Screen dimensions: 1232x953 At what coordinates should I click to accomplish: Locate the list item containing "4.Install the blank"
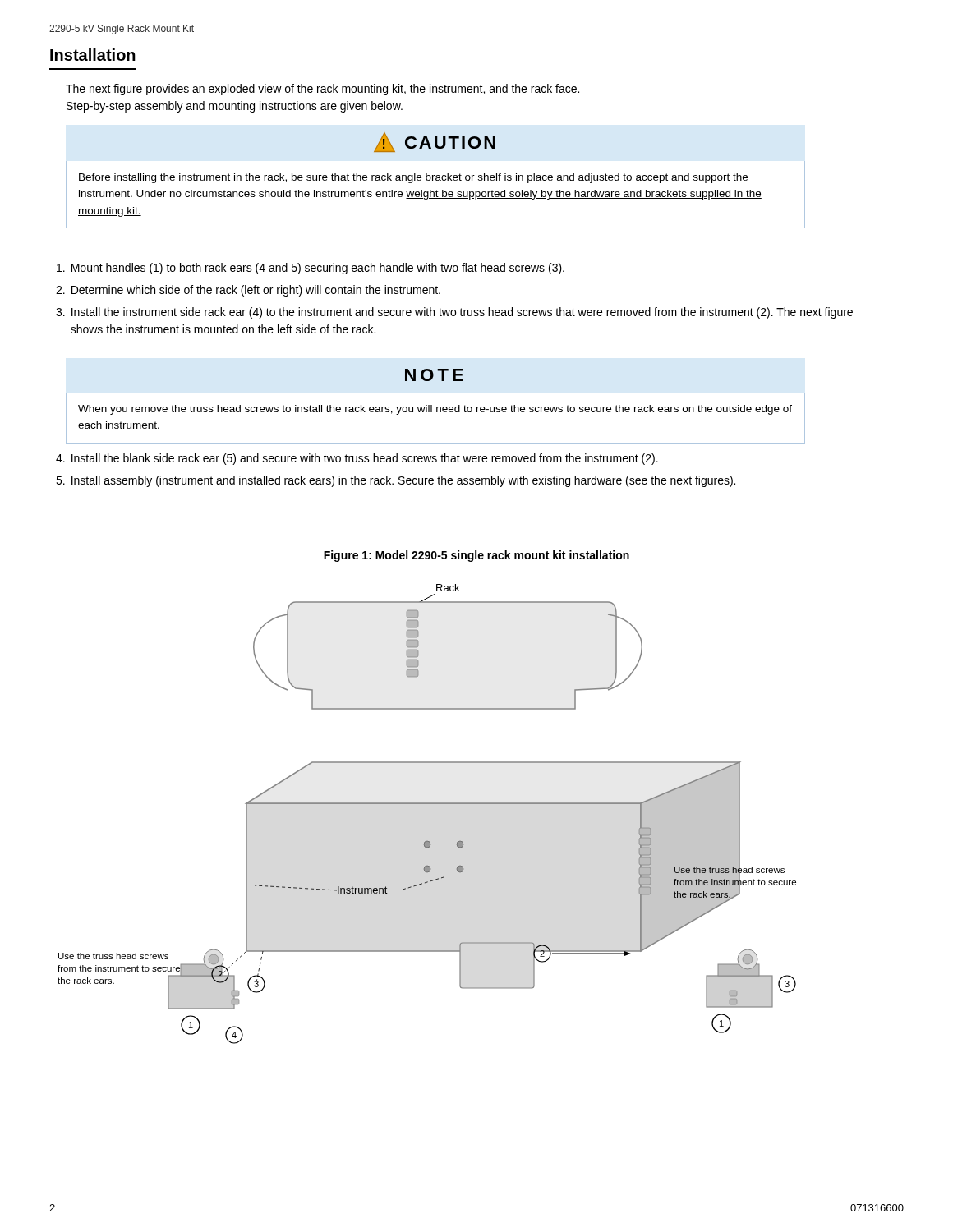(x=357, y=459)
